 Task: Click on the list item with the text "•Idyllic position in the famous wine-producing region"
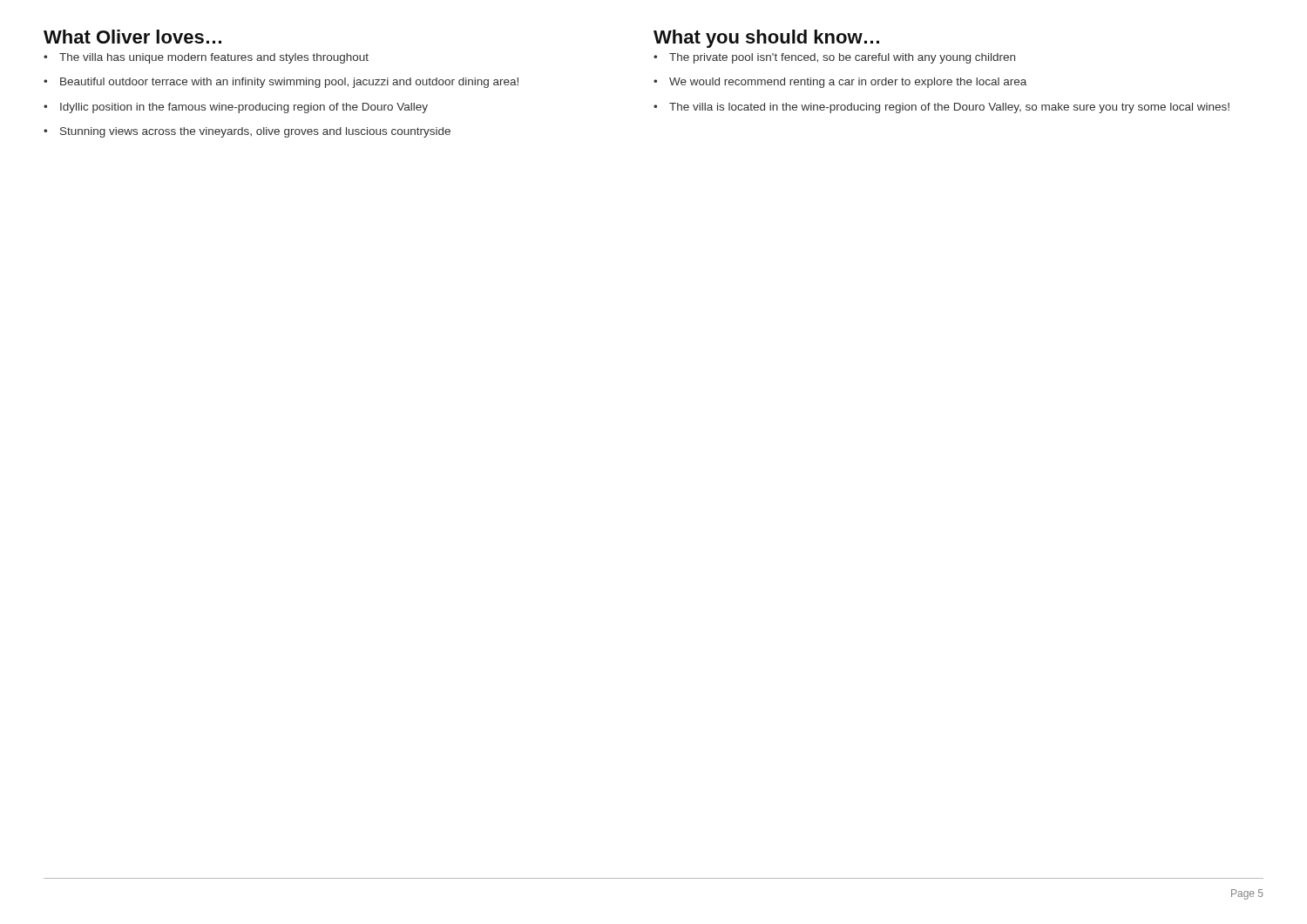tap(236, 107)
